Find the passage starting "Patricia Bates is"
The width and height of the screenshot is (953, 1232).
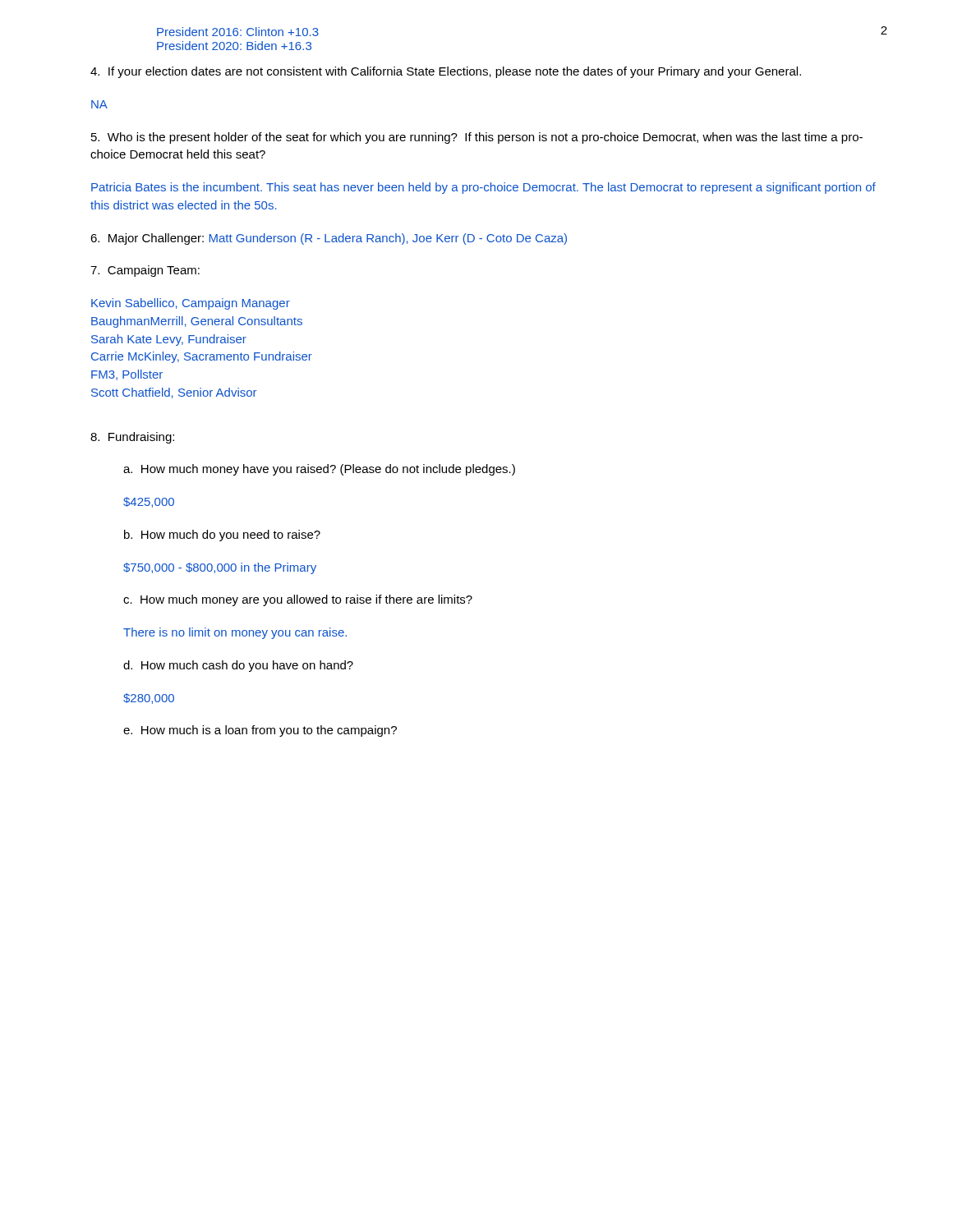tap(489, 196)
